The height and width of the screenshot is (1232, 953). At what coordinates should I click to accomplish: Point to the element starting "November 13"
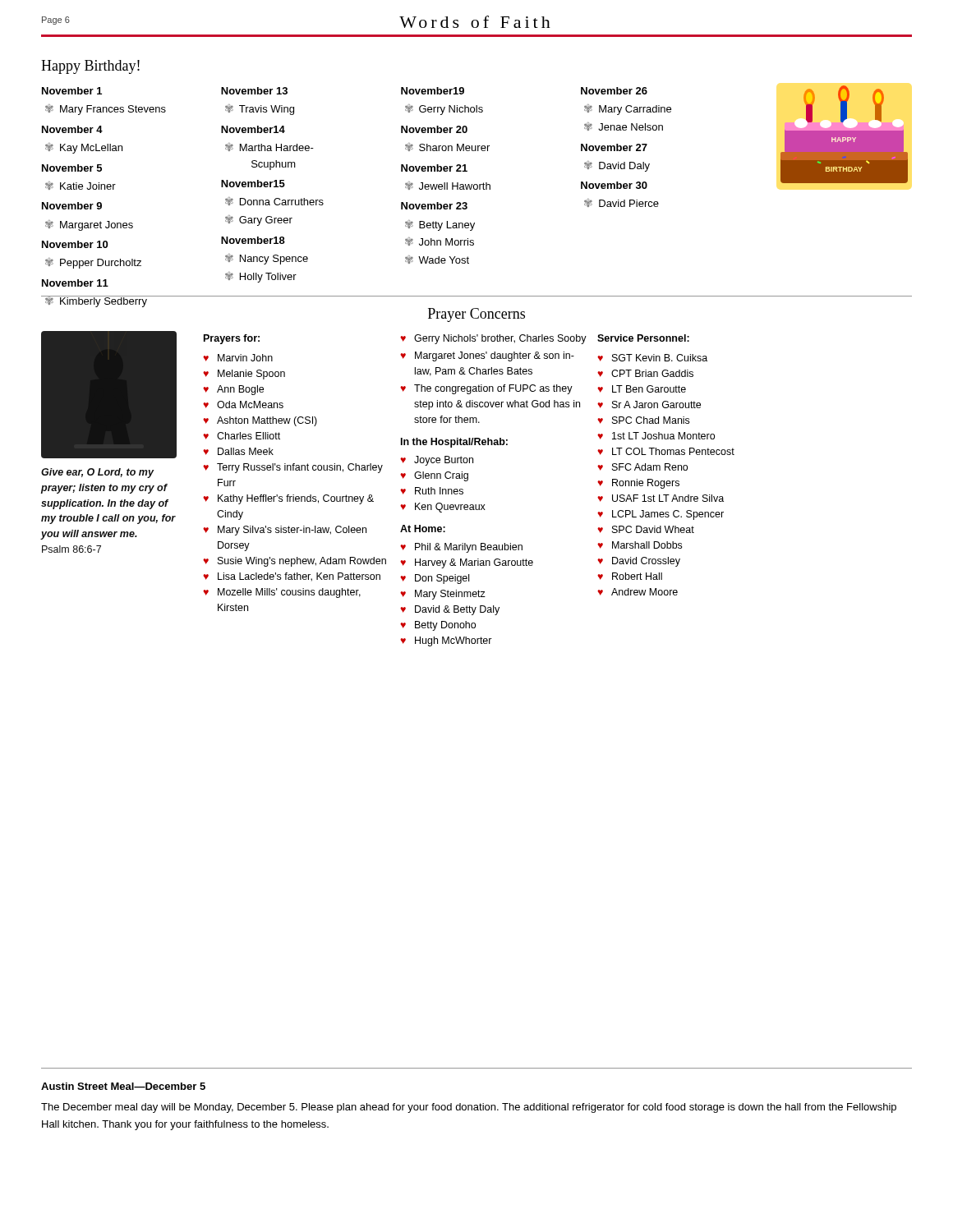(254, 91)
